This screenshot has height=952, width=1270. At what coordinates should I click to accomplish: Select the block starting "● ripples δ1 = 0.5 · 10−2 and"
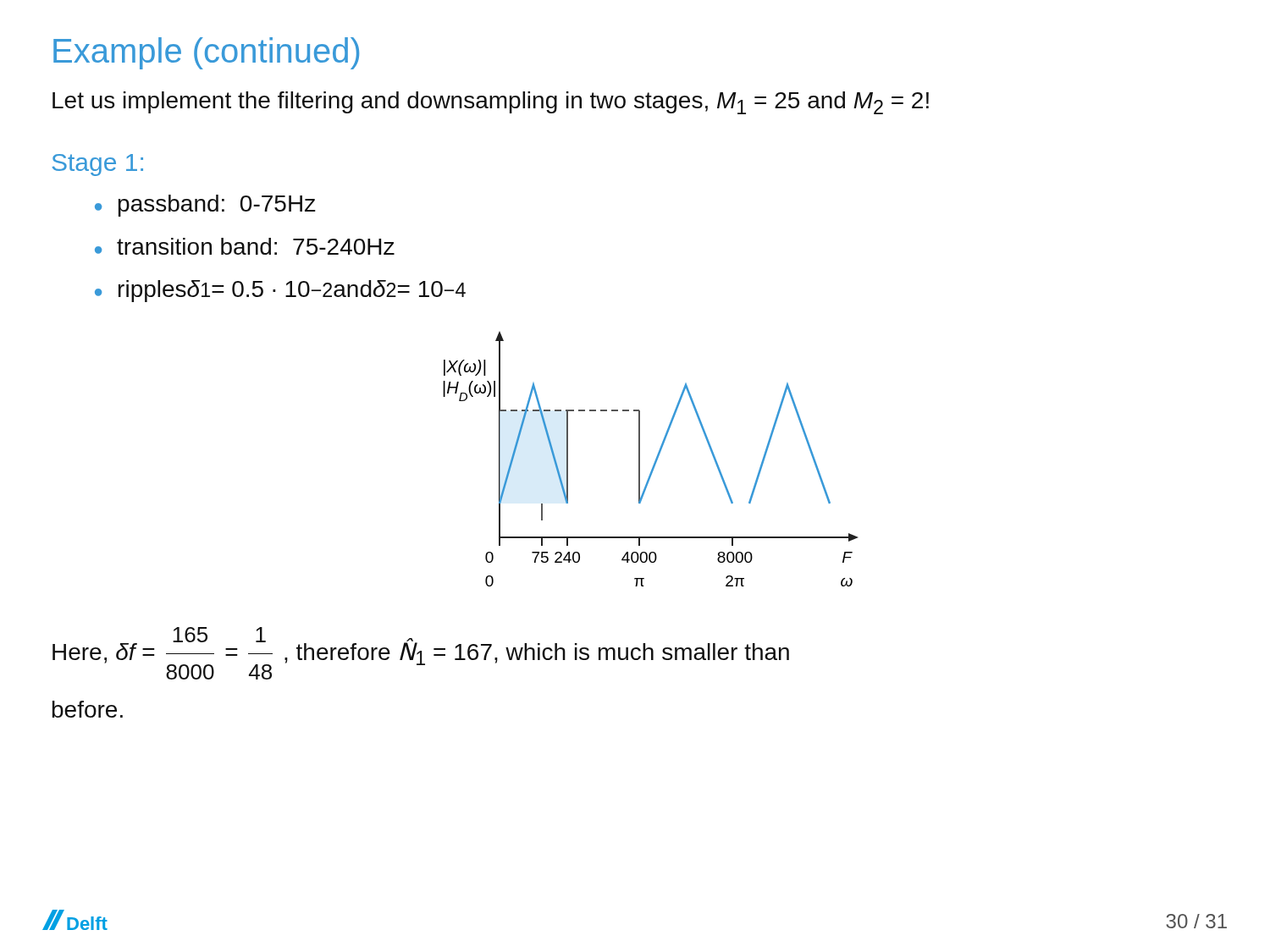[280, 290]
